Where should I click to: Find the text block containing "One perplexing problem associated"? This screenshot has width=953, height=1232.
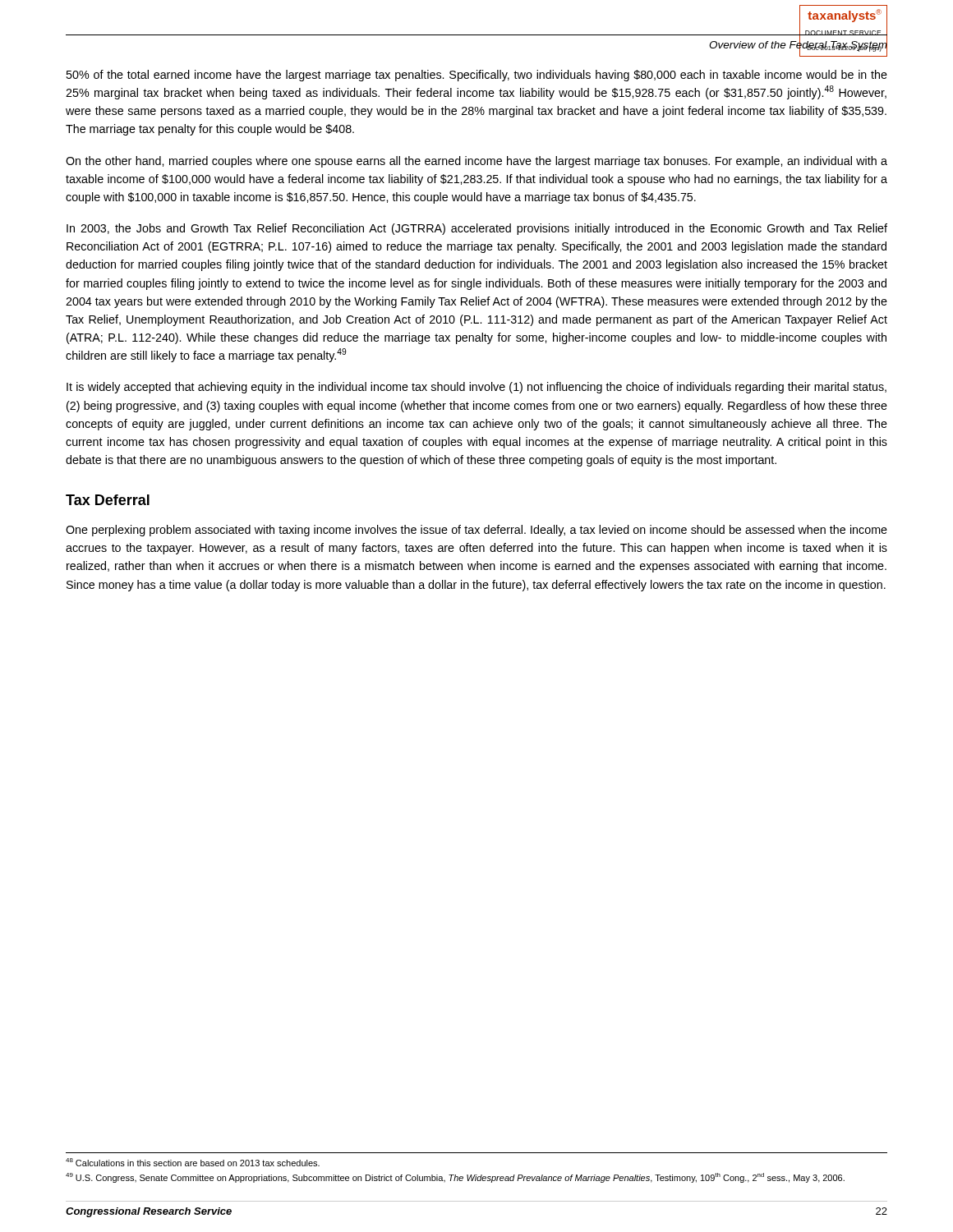476,557
